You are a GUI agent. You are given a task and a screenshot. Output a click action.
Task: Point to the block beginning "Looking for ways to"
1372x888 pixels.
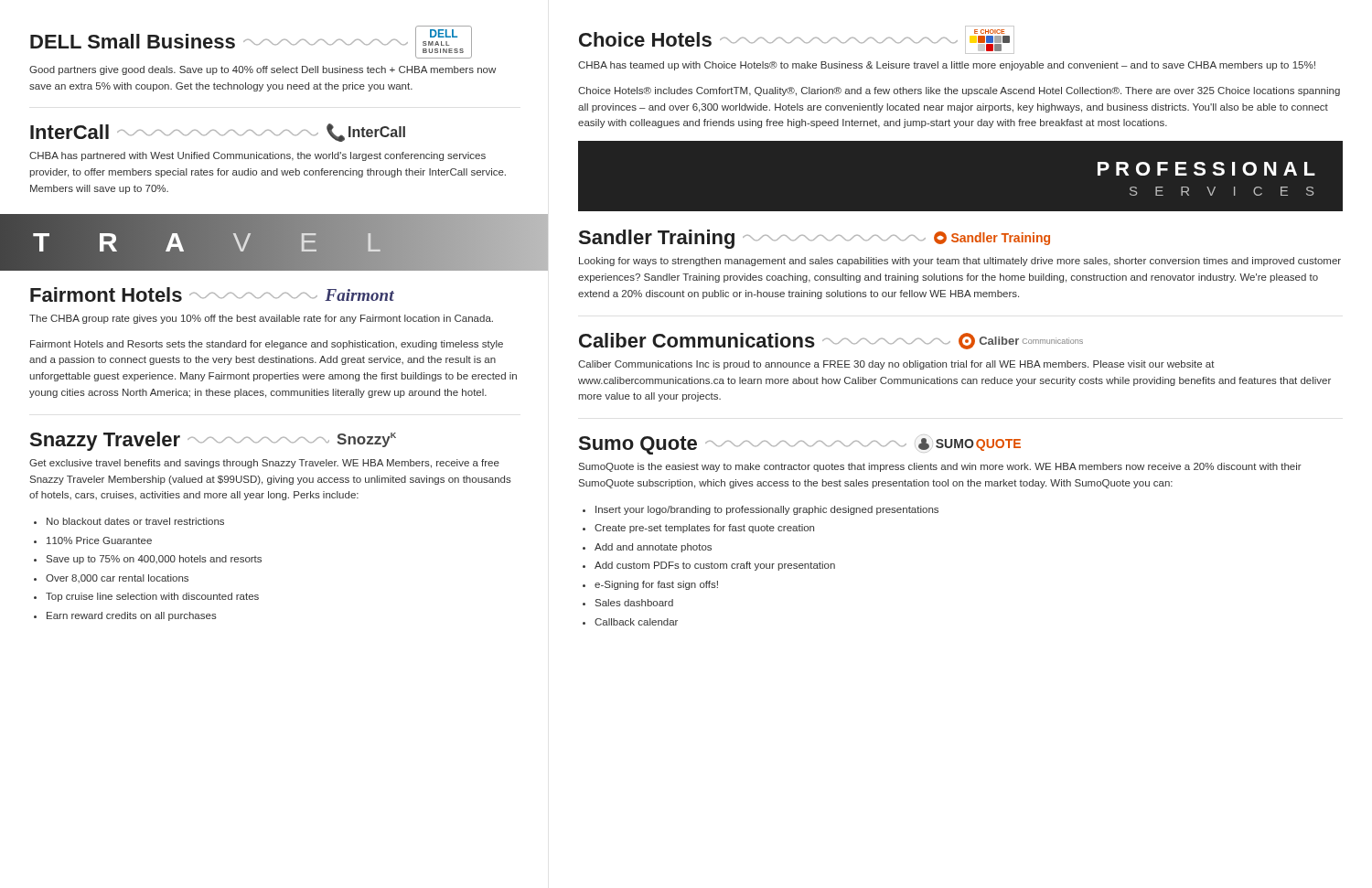(x=960, y=277)
